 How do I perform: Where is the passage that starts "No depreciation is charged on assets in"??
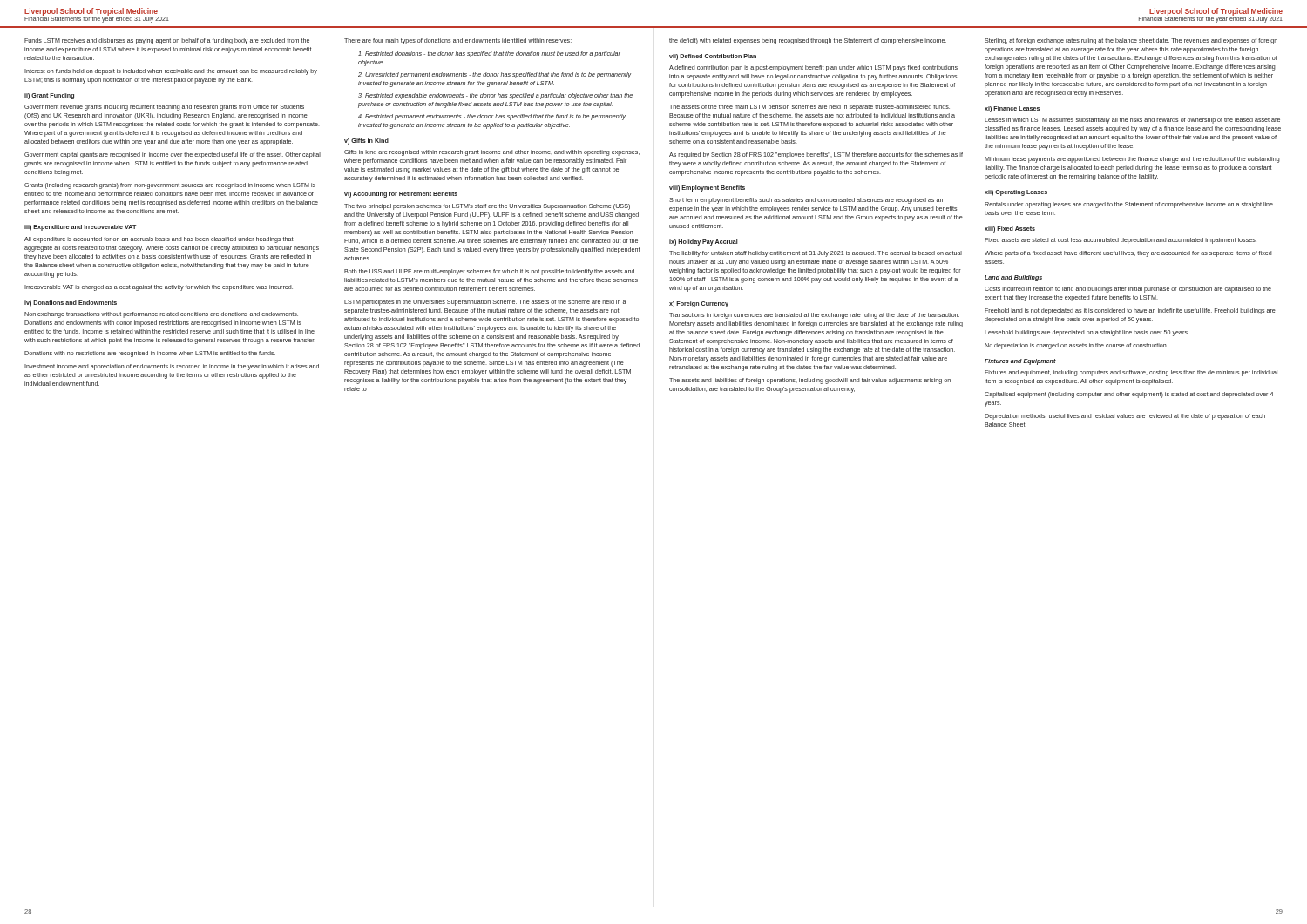click(1134, 346)
